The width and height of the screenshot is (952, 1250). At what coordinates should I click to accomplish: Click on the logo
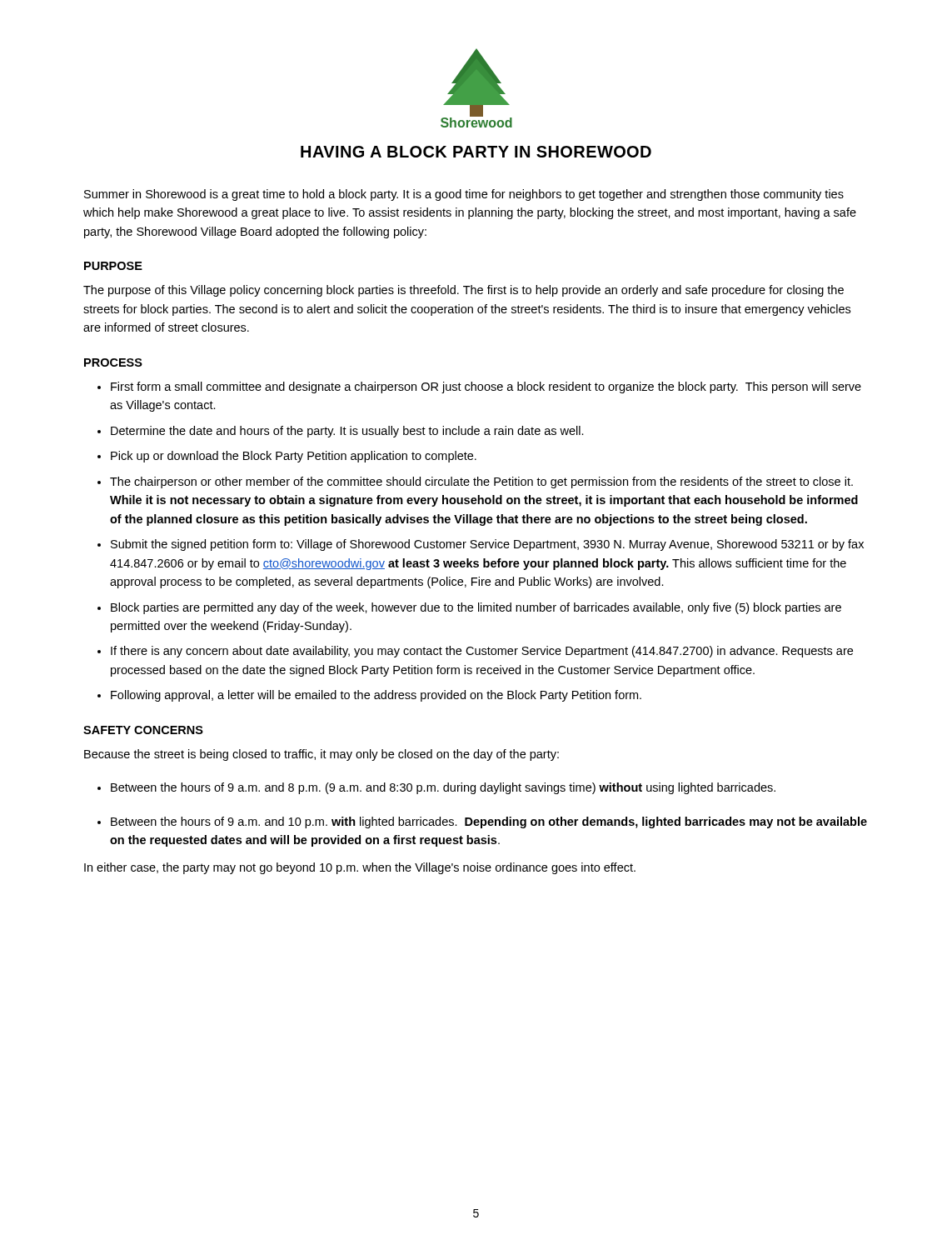(x=476, y=87)
